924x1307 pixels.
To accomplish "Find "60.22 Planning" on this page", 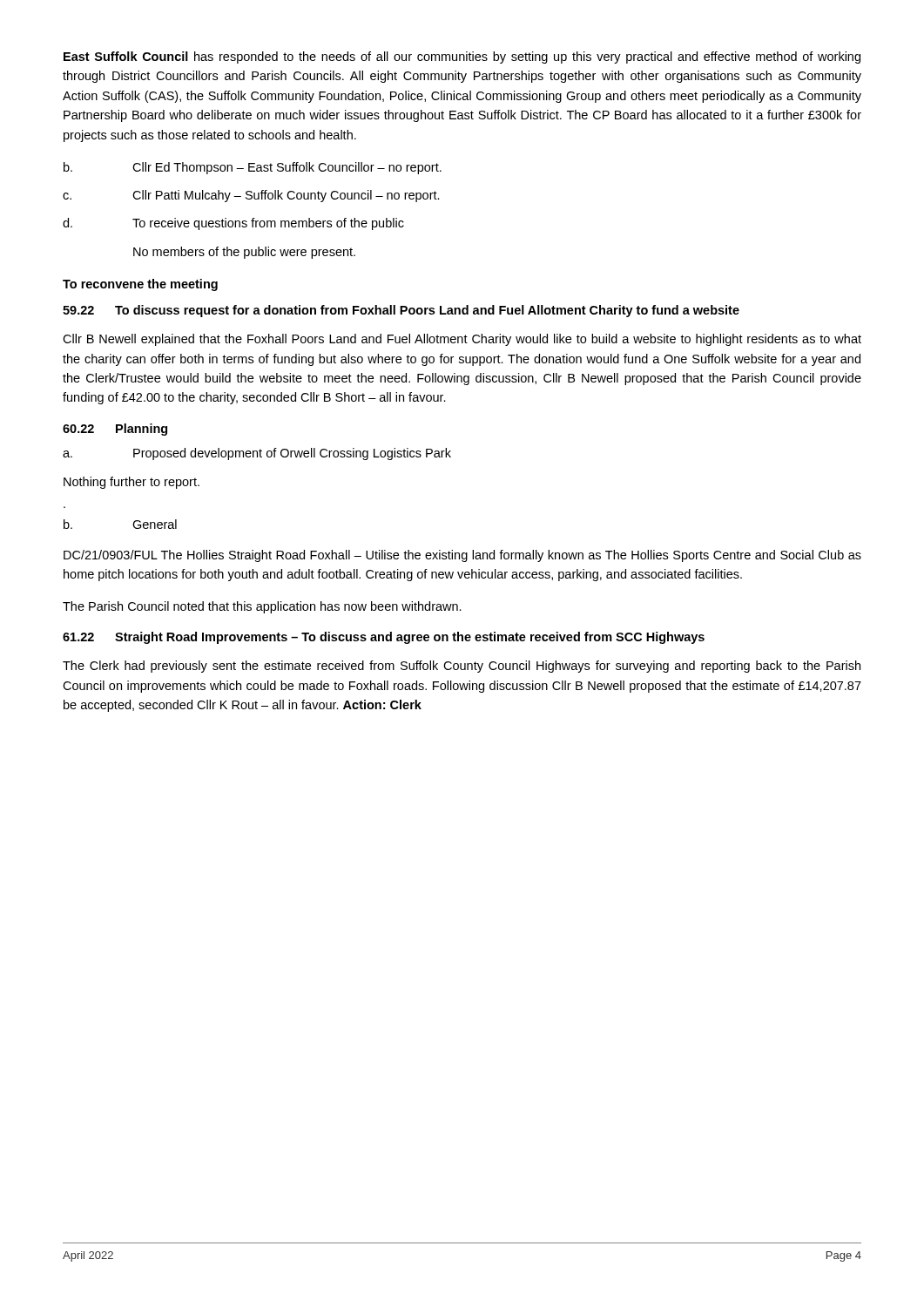I will point(115,430).
